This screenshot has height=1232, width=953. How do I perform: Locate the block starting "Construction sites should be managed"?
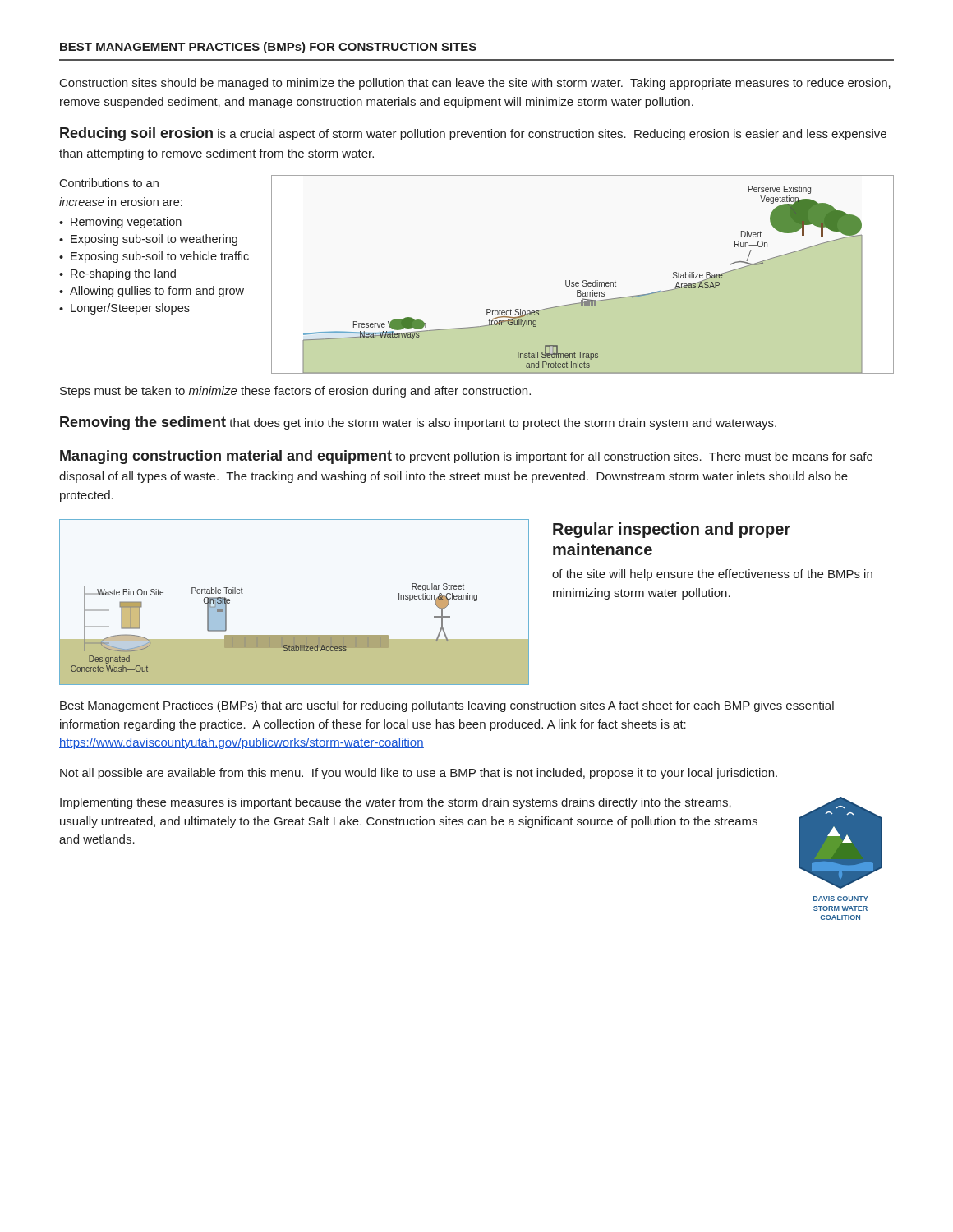475,92
